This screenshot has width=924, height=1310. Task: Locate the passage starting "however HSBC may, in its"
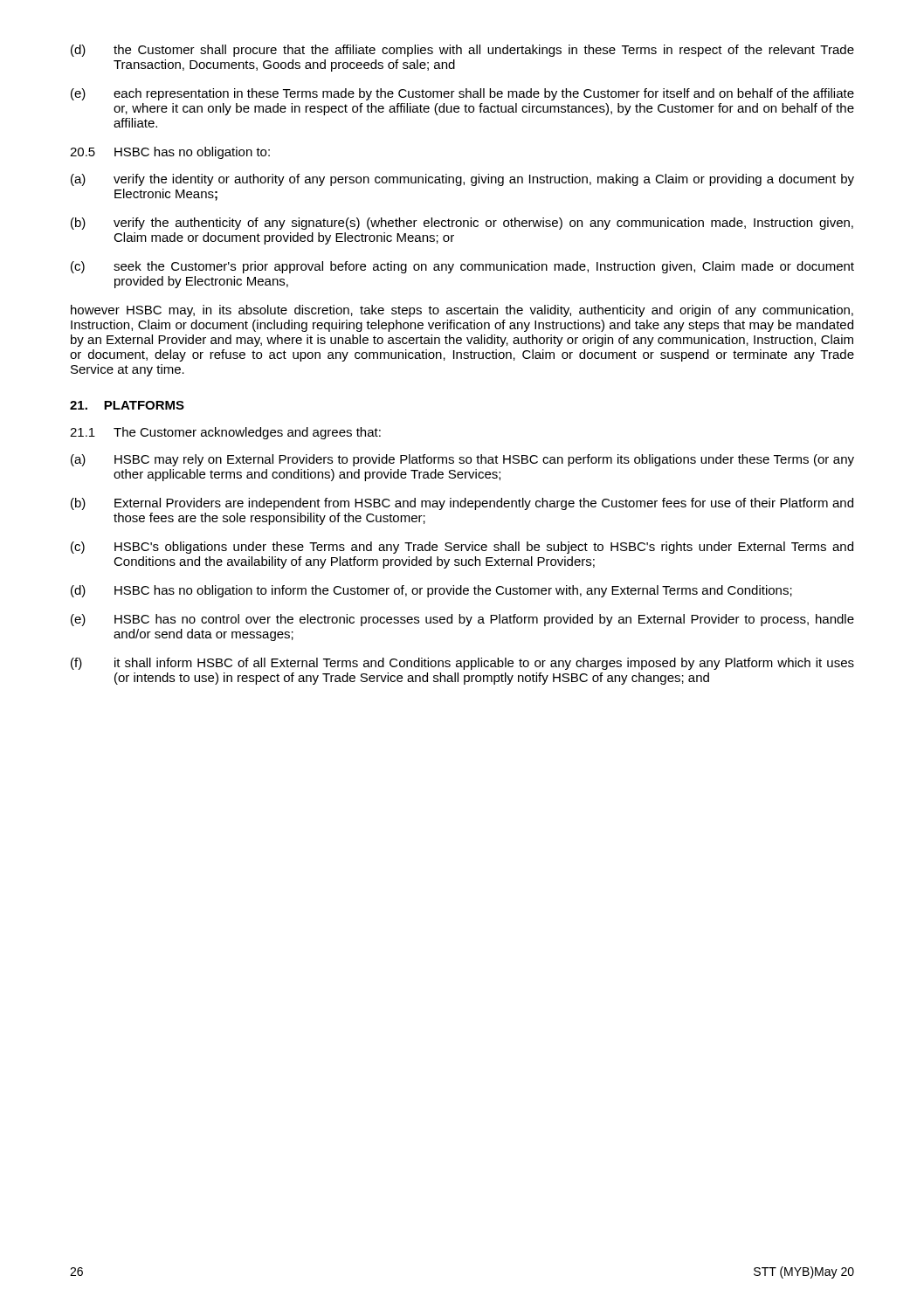click(x=462, y=339)
